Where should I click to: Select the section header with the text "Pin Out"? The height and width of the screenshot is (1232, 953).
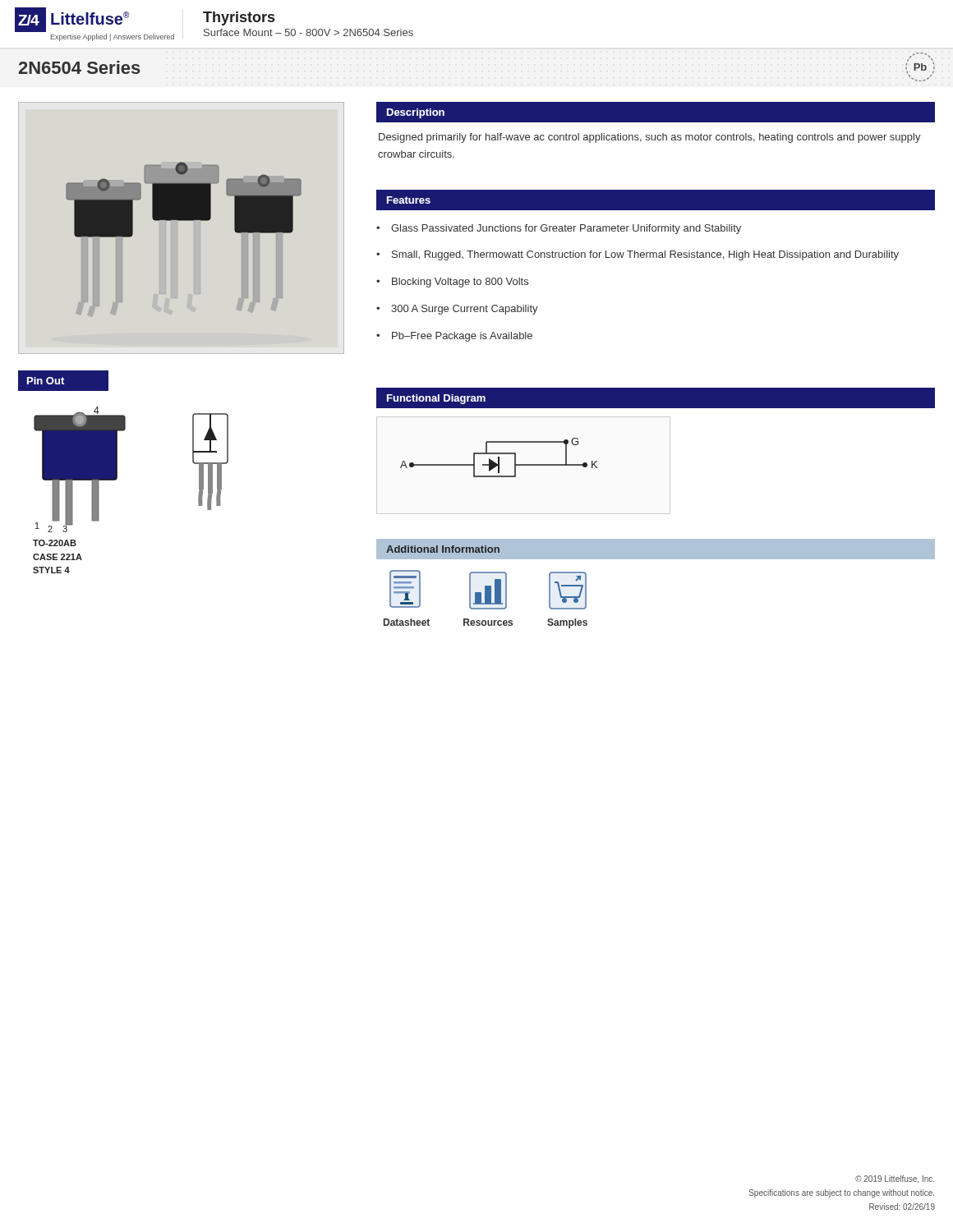(x=63, y=381)
